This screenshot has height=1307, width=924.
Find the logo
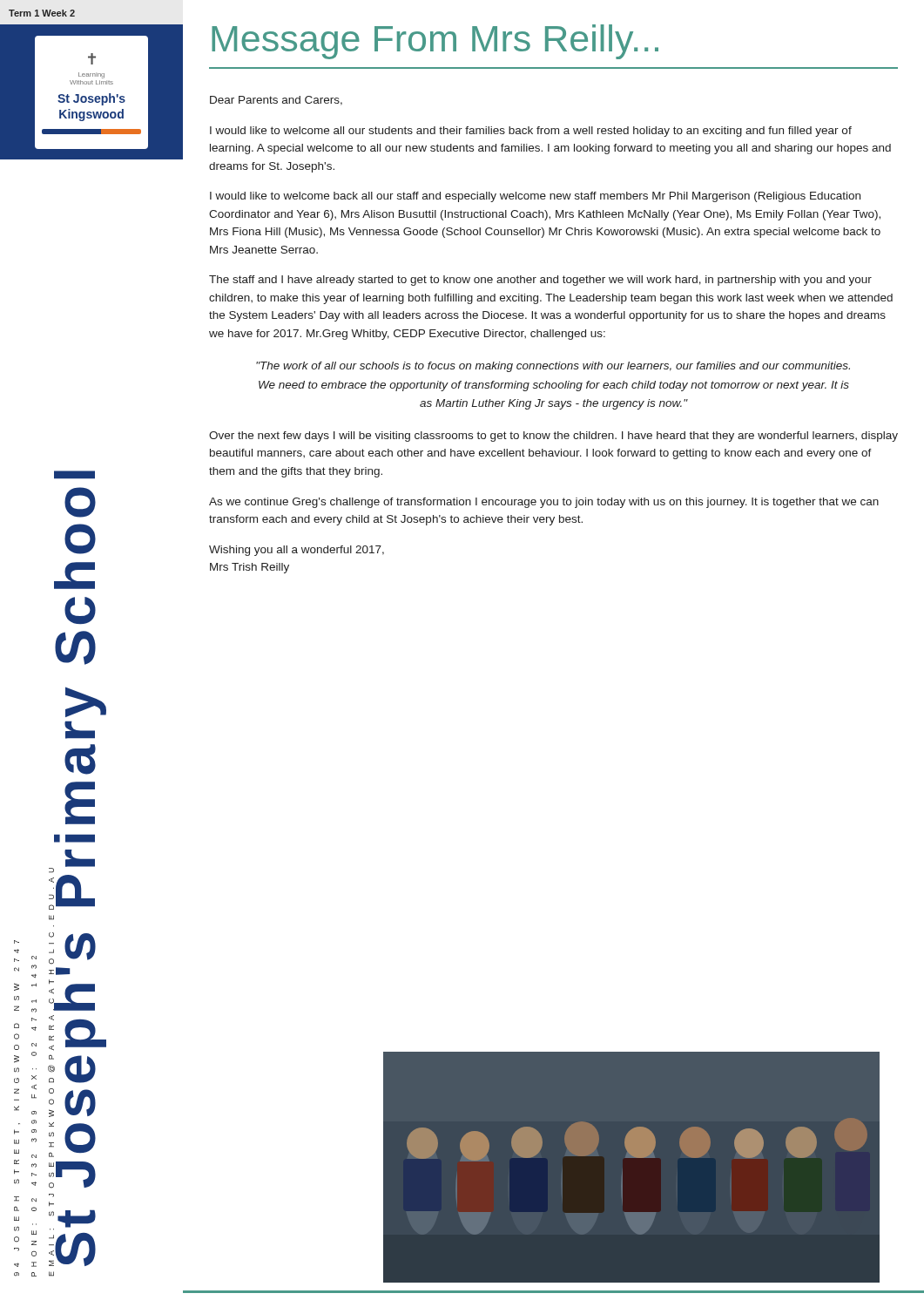(91, 92)
